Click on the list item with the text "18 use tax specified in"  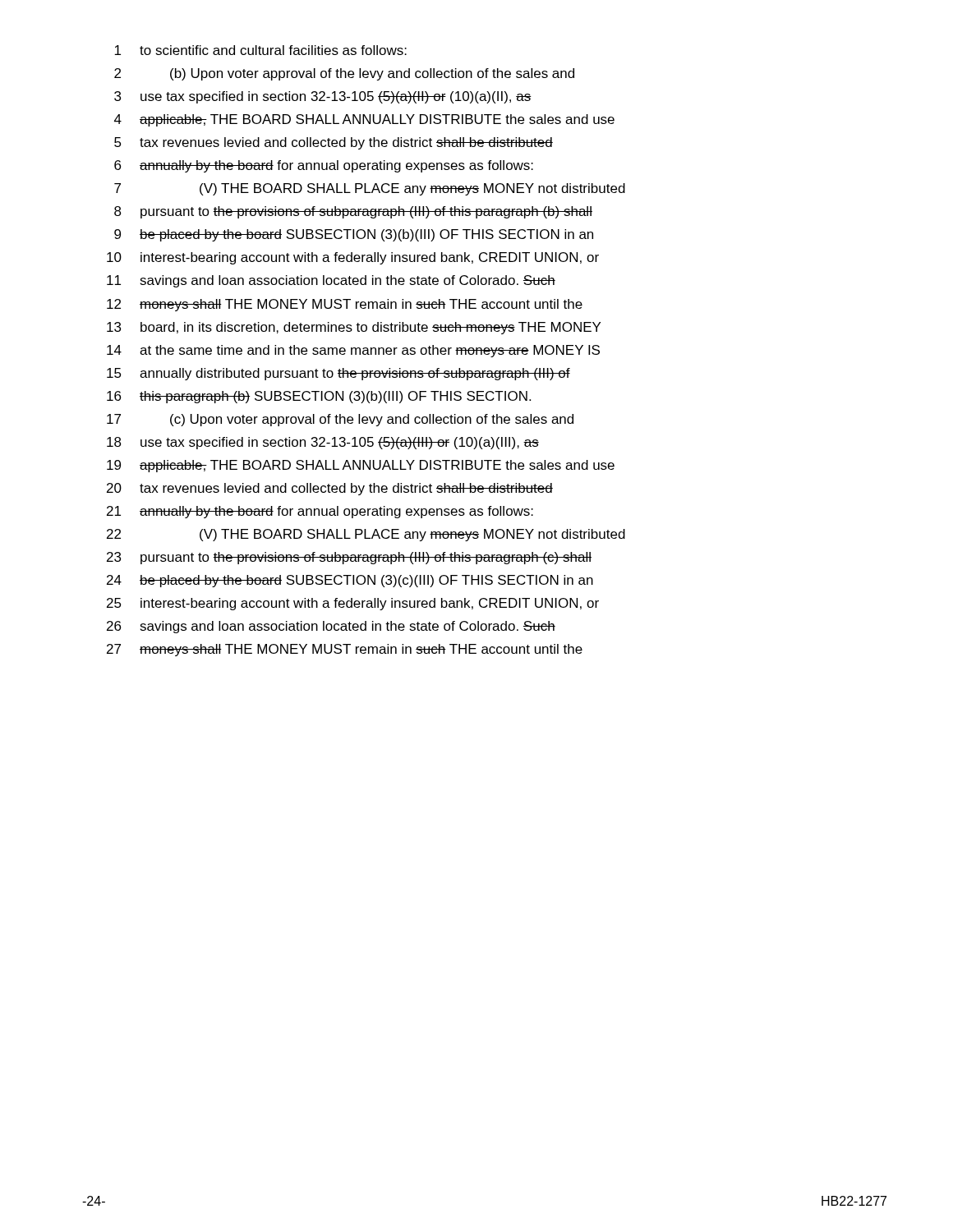(485, 443)
